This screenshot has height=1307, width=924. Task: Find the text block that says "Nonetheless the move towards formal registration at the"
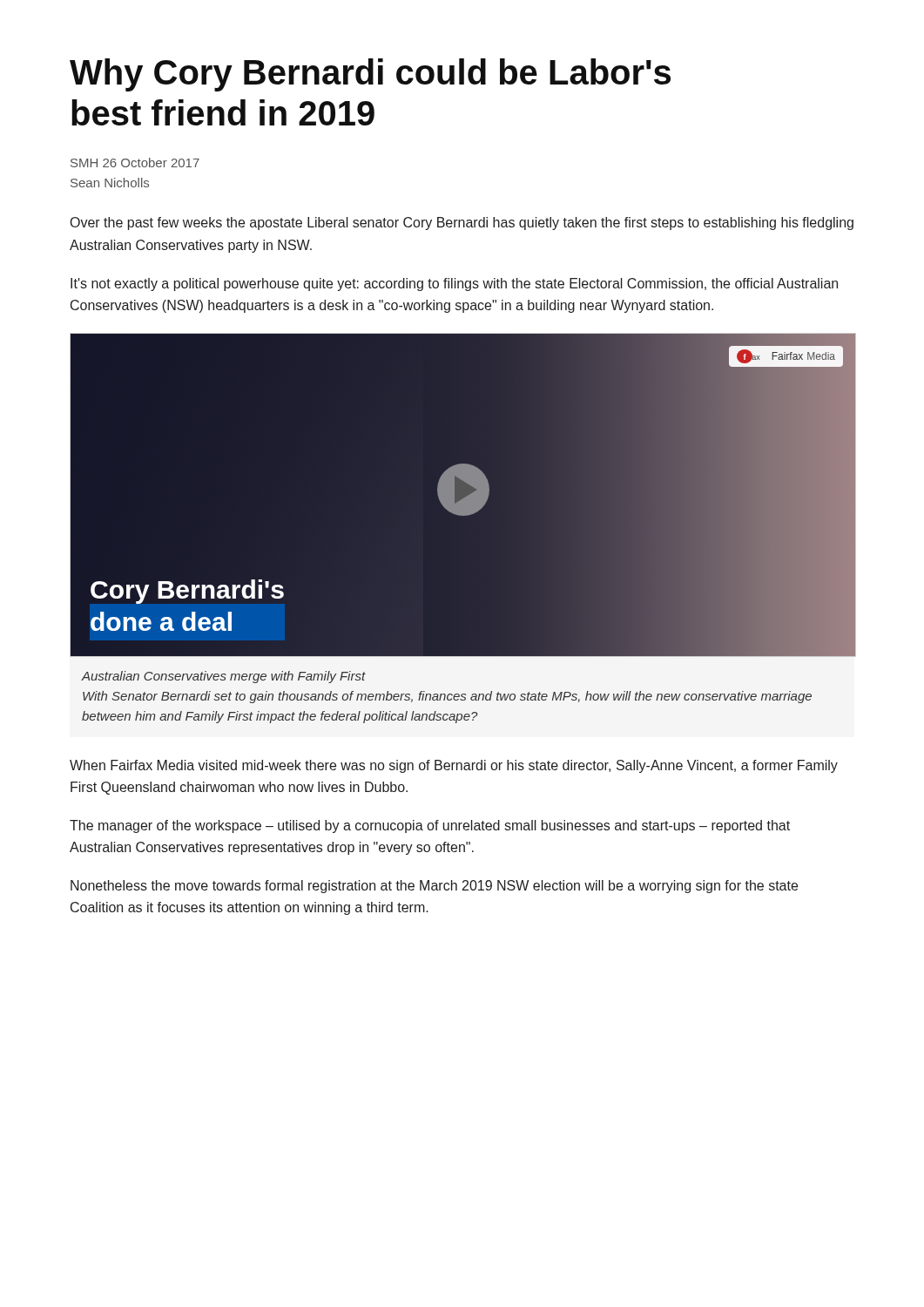pos(434,897)
